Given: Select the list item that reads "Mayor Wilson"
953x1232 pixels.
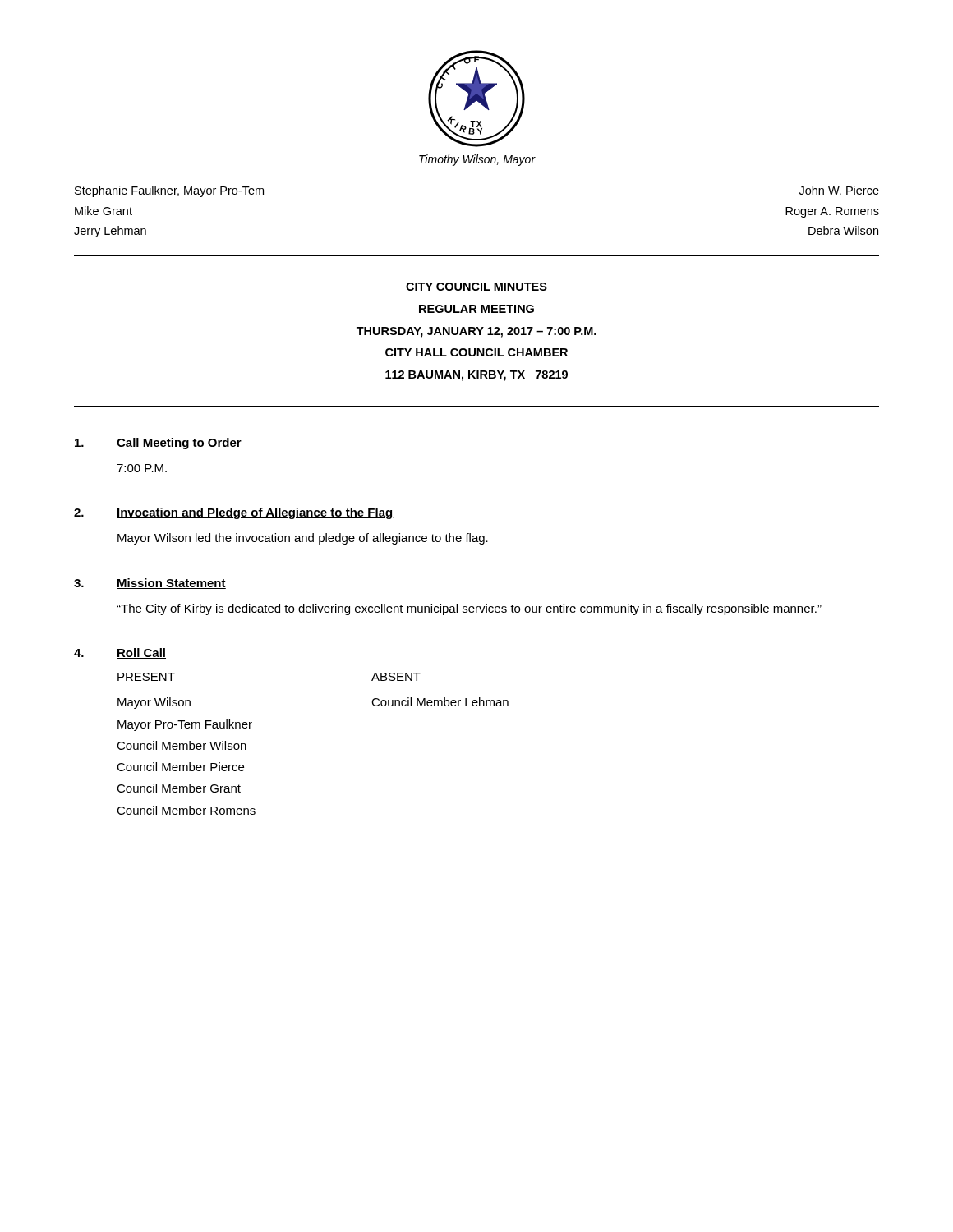Looking at the screenshot, I should pos(154,702).
